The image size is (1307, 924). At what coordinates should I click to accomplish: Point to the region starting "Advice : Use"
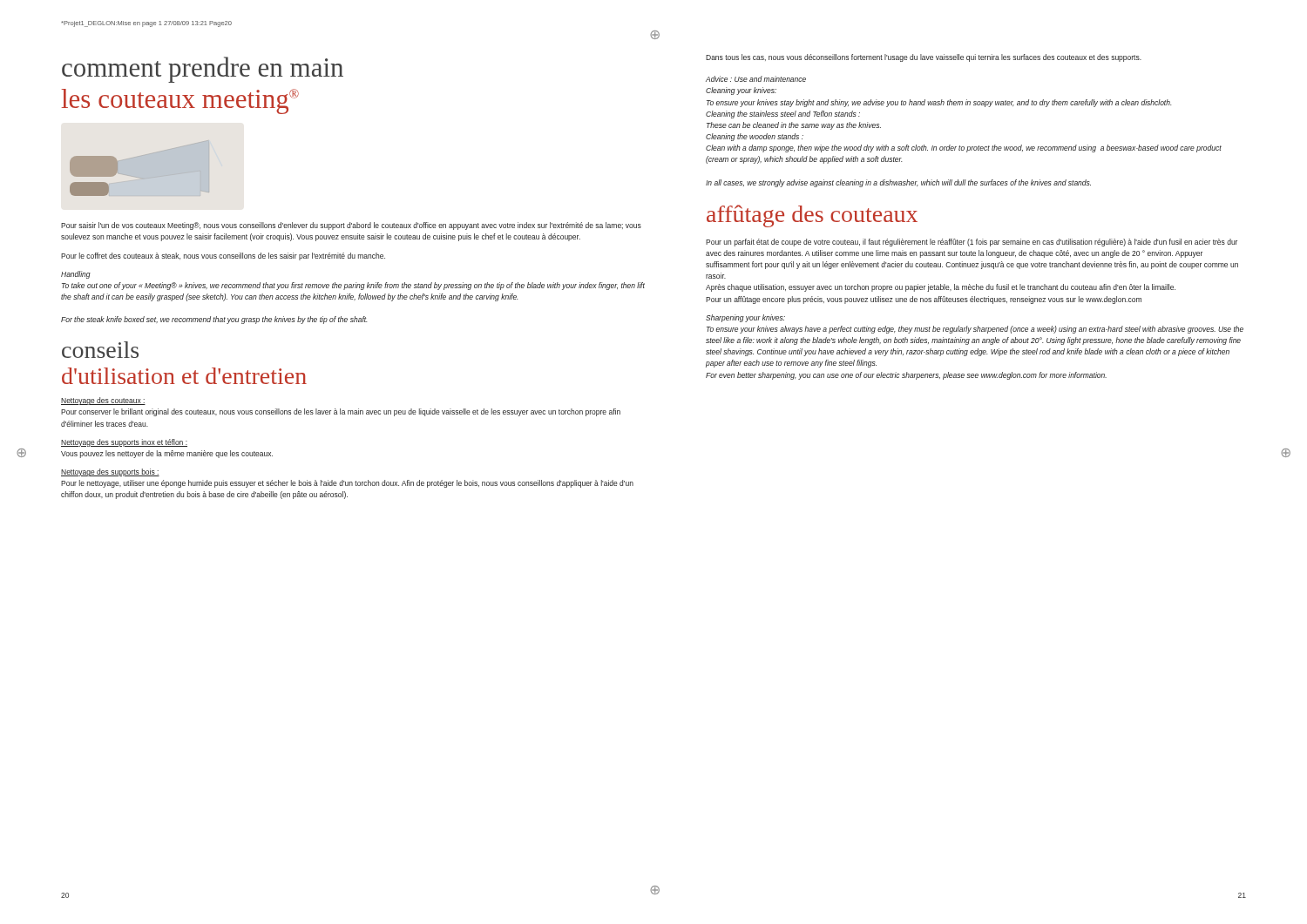[x=756, y=79]
